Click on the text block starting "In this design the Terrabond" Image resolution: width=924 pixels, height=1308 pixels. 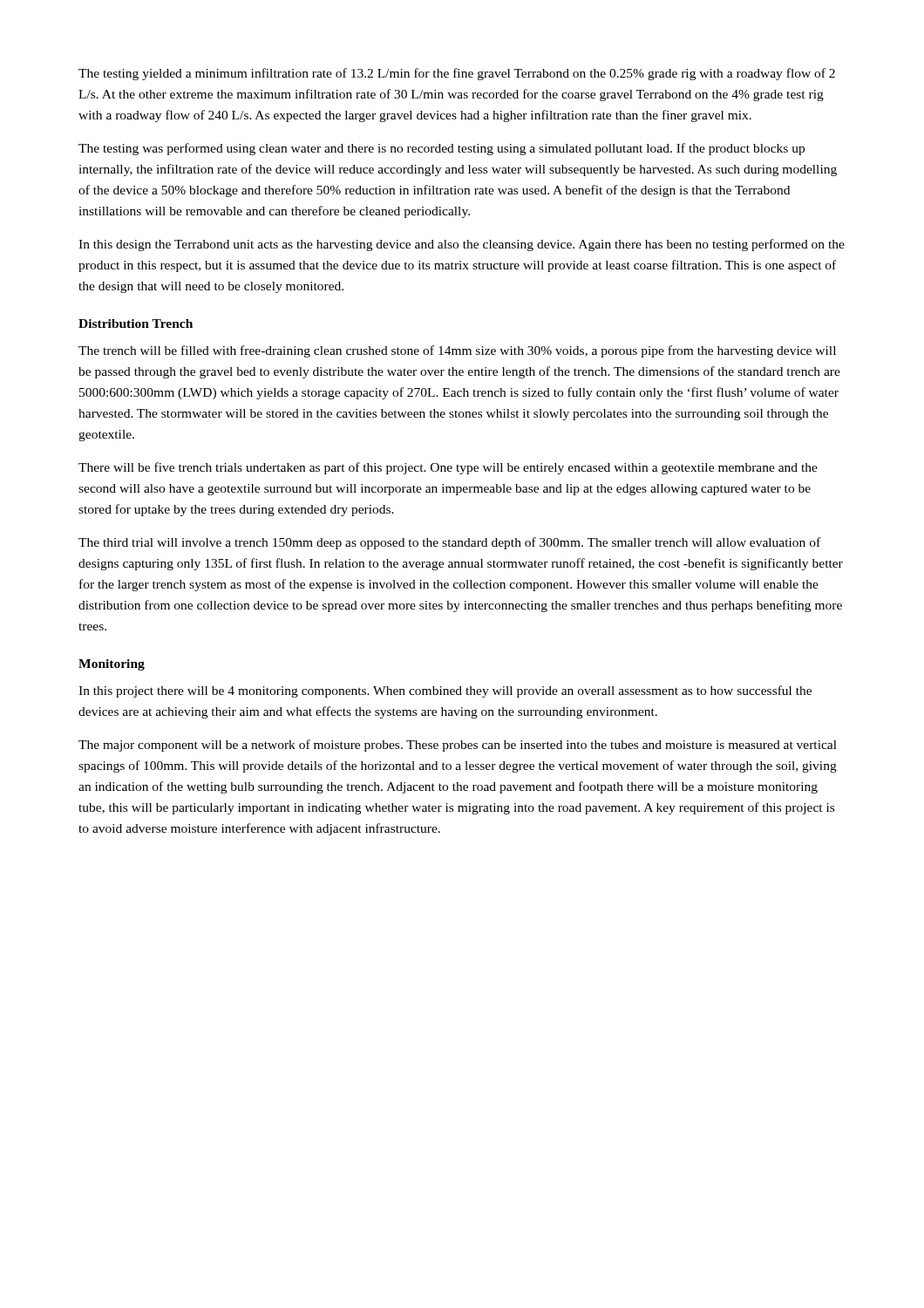[461, 265]
